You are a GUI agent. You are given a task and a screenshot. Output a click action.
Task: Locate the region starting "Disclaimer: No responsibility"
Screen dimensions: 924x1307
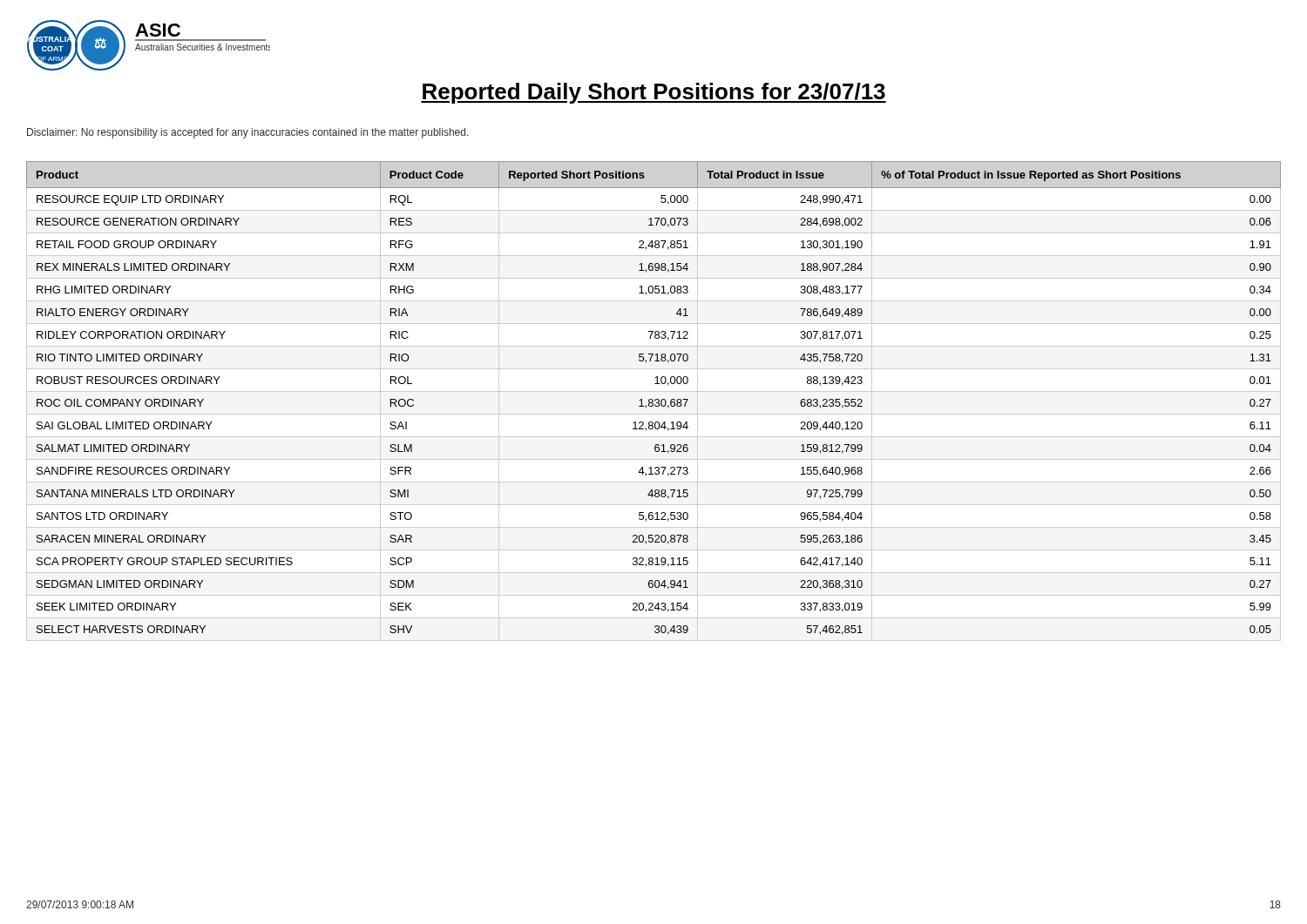click(248, 132)
